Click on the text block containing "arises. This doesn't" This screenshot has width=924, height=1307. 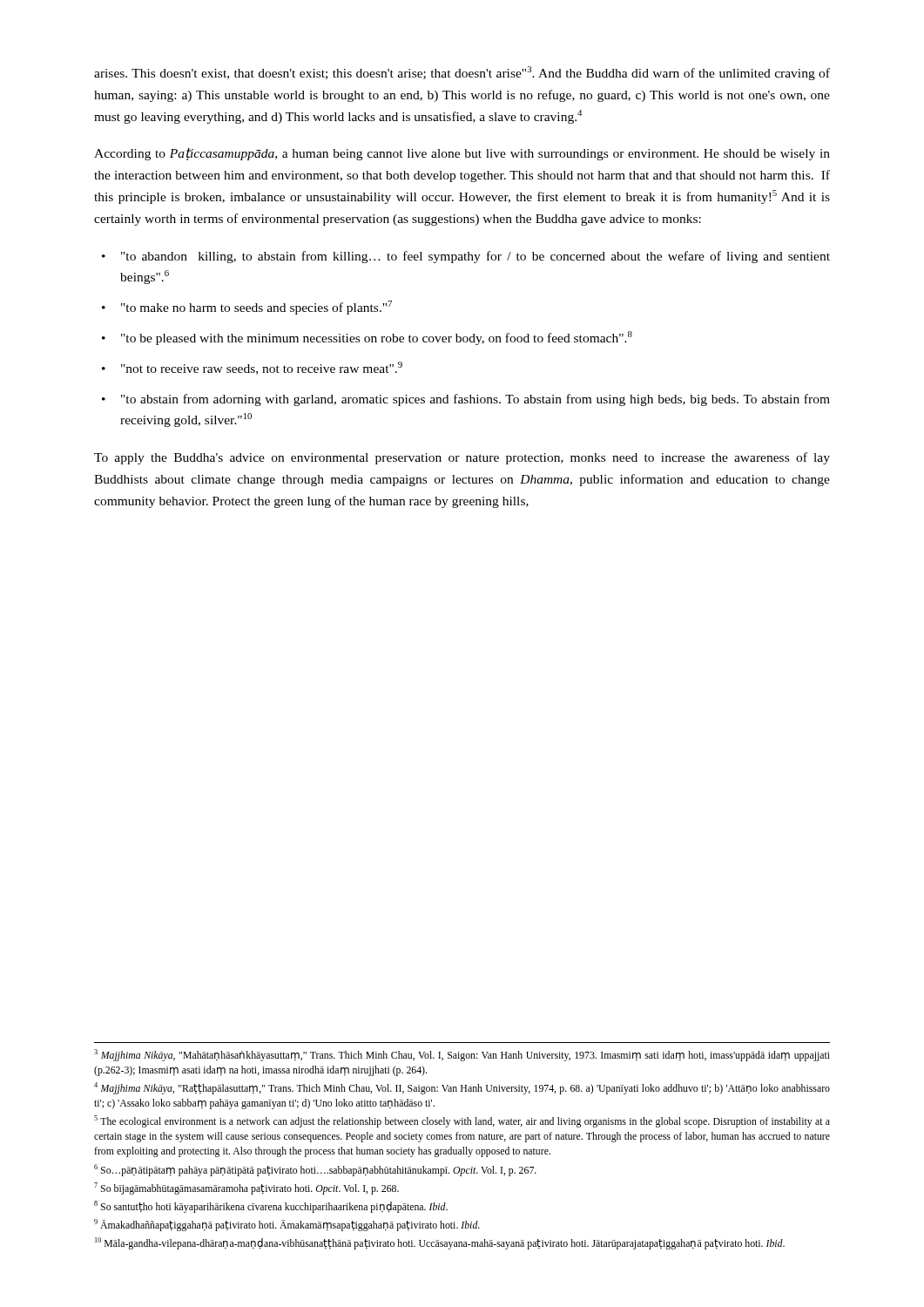tap(462, 93)
